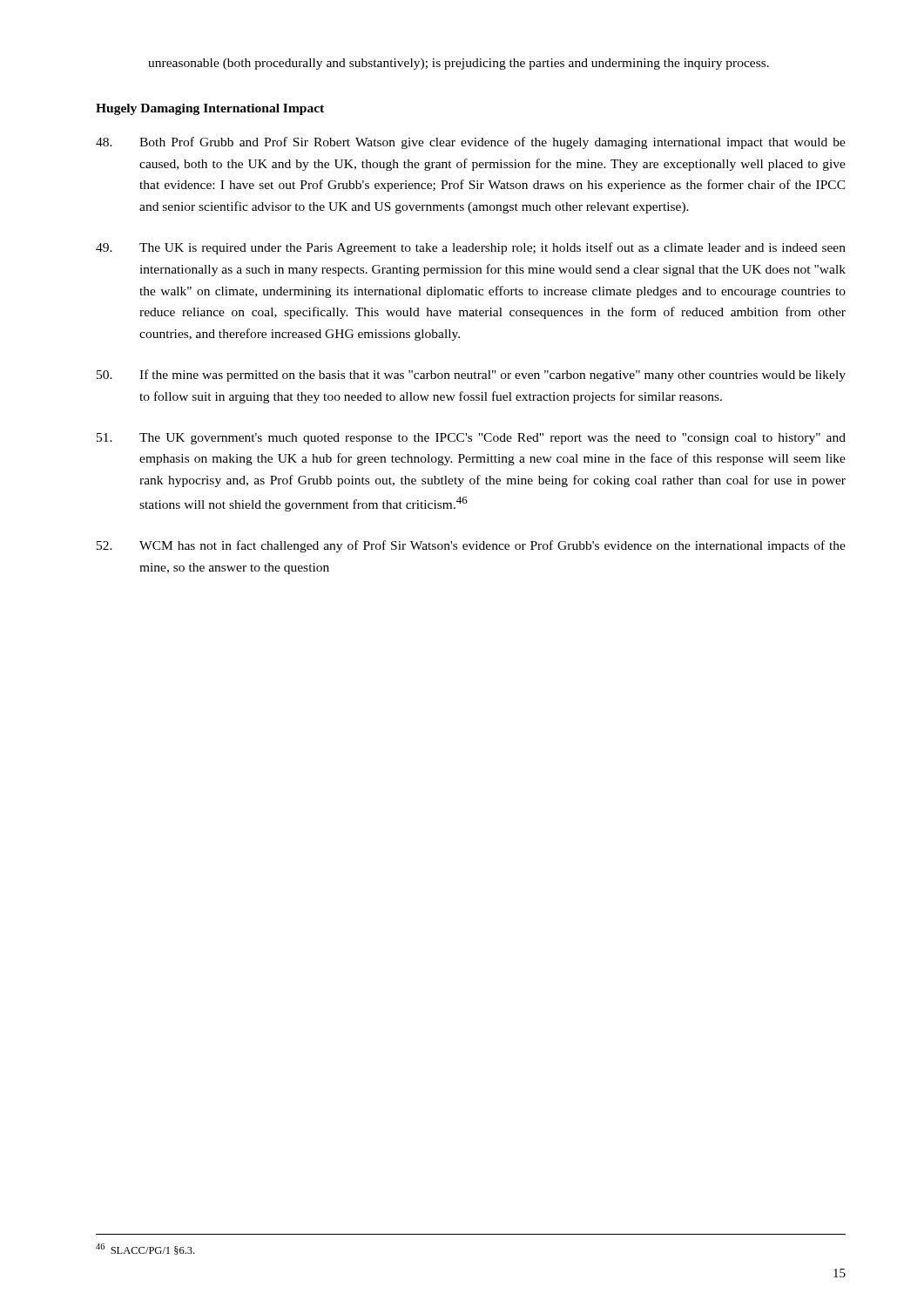Locate the block of text that opens with "50. If the mine"
Viewport: 924px width, 1307px height.
point(471,386)
